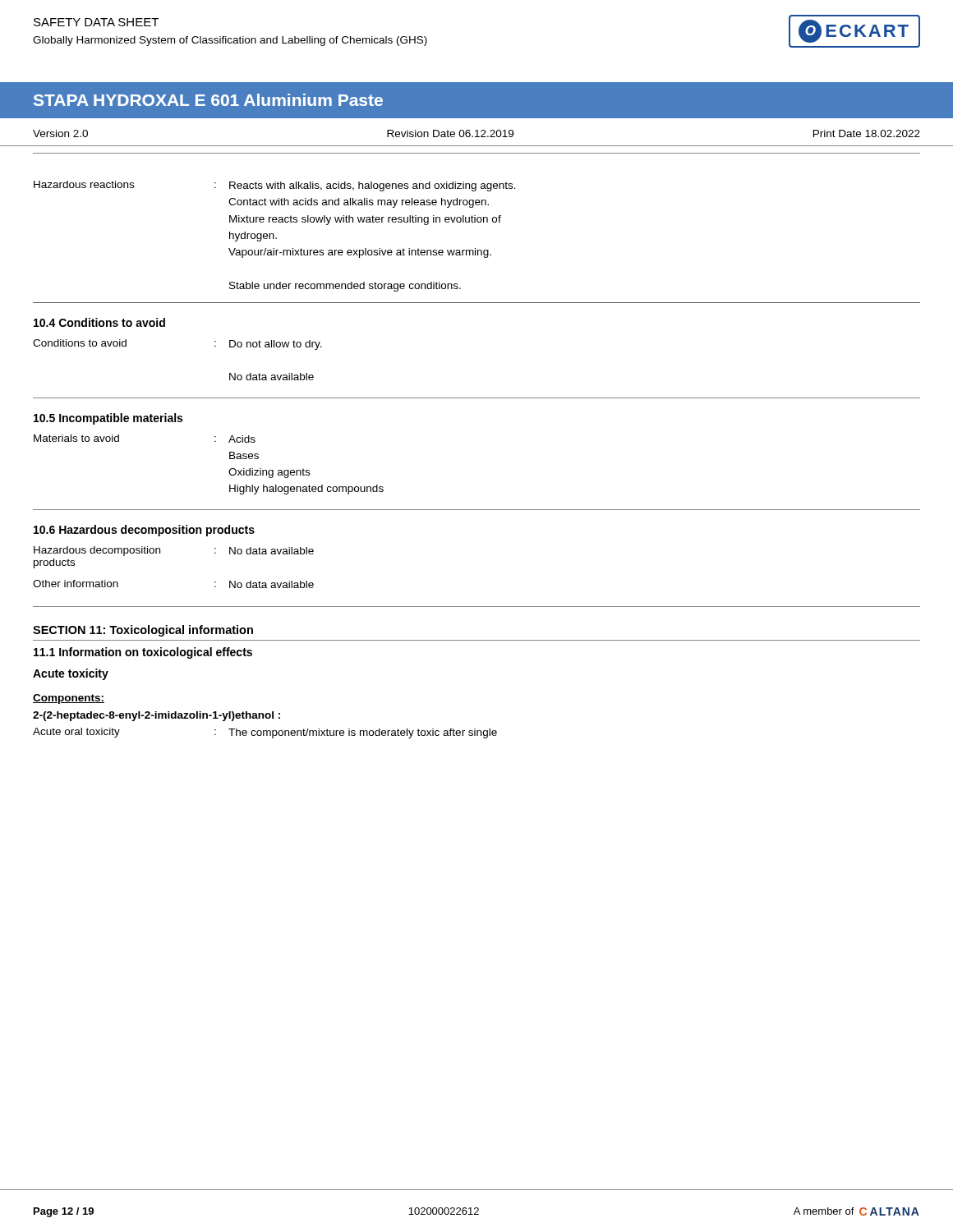Image resolution: width=953 pixels, height=1232 pixels.
Task: Select the section header with the text "10.6 Hazardous decomposition"
Action: click(144, 529)
